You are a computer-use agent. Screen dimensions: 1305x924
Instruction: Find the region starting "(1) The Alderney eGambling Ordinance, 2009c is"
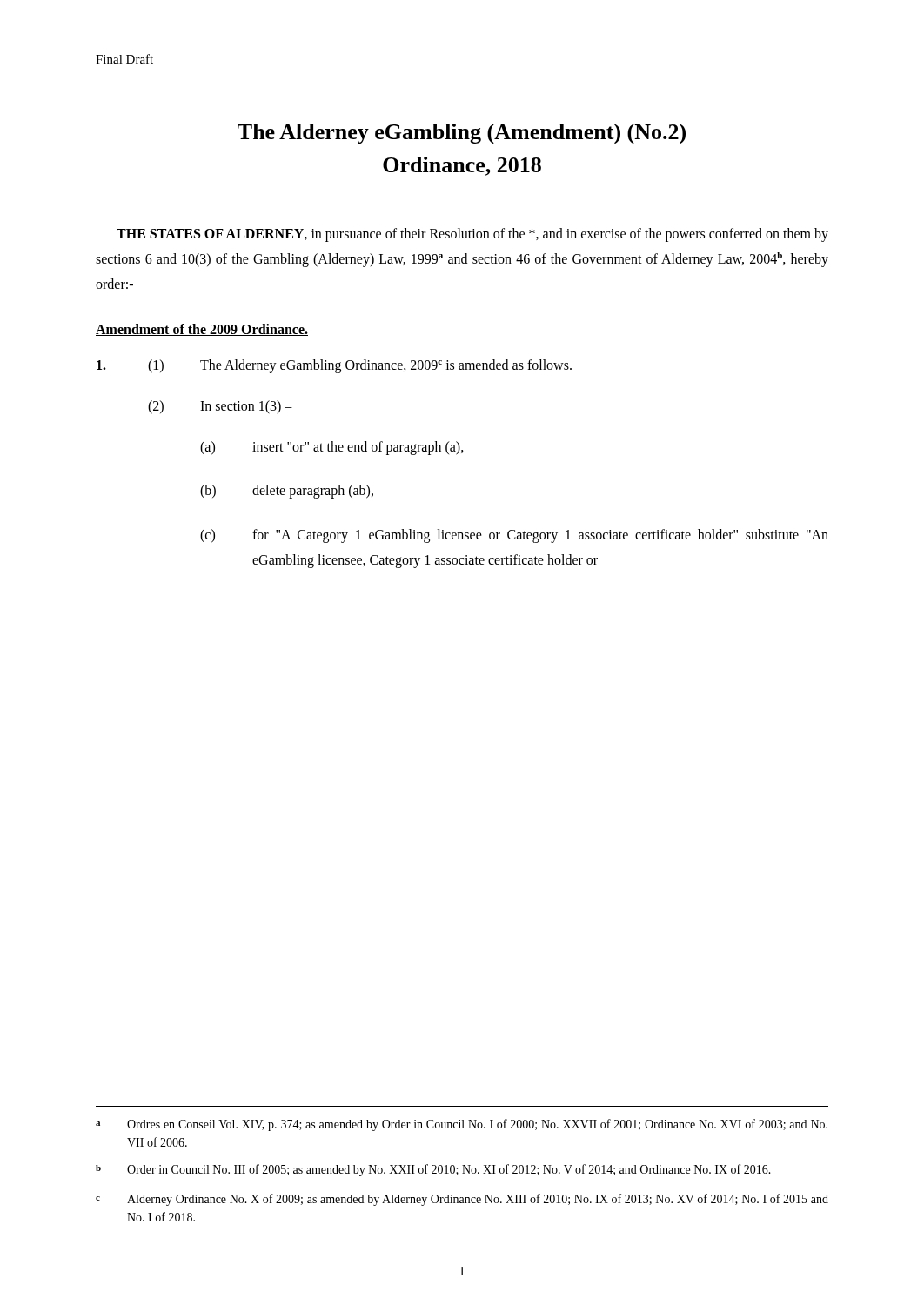point(462,366)
